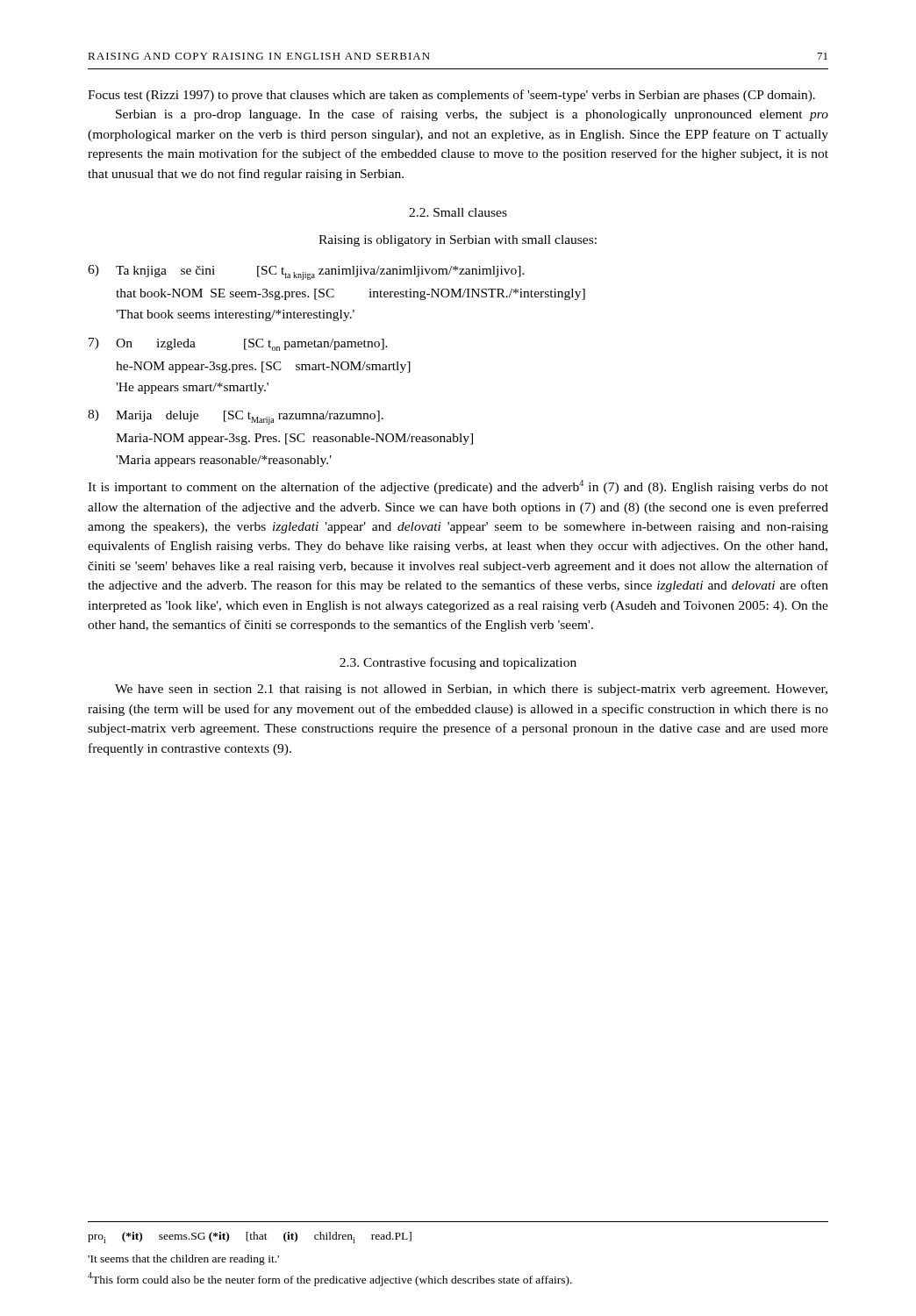
Task: Navigate to the passage starting "Focus test (Rizzi 1997) to prove that"
Action: (x=458, y=134)
